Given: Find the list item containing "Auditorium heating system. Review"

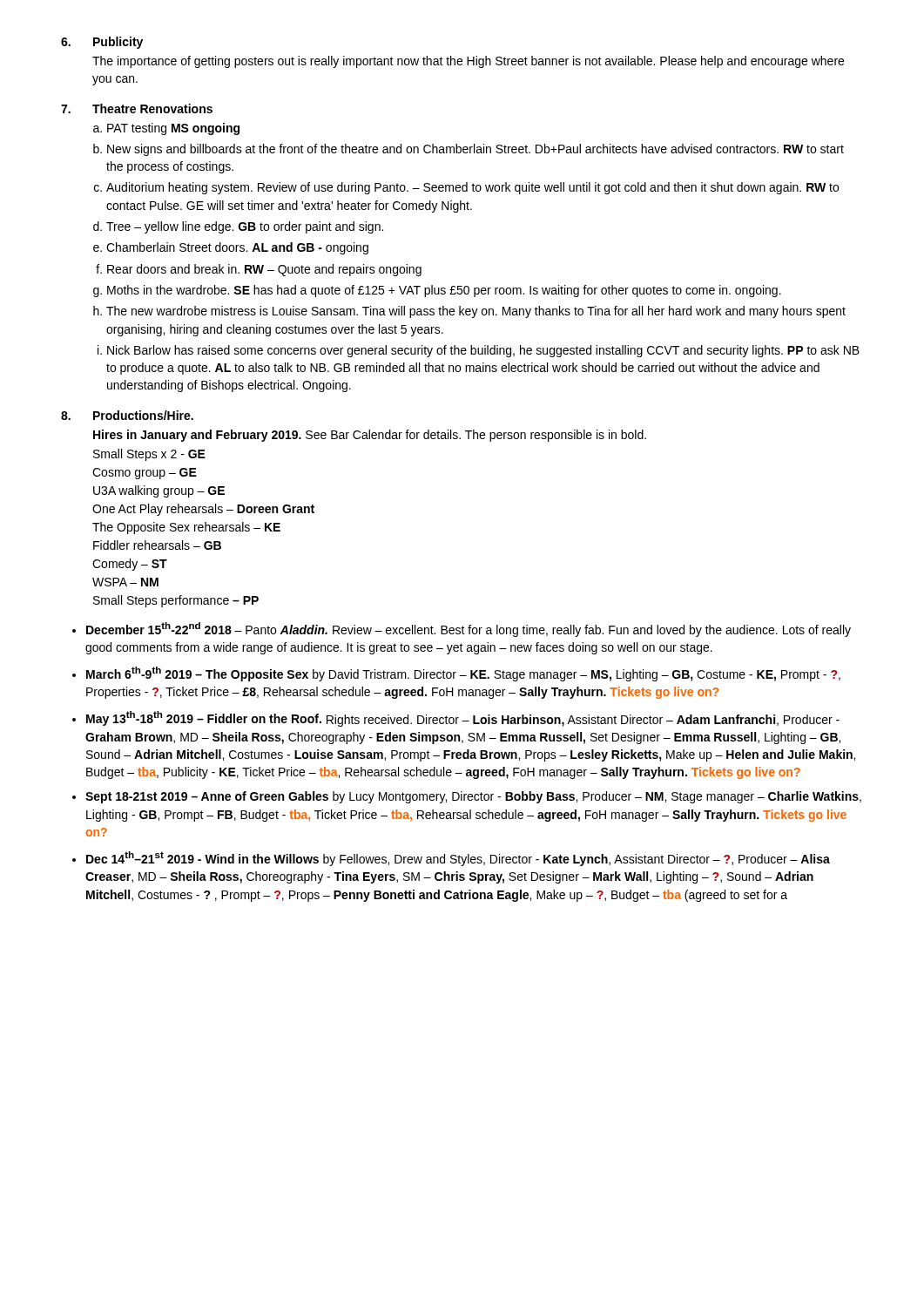Looking at the screenshot, I should (x=473, y=197).
